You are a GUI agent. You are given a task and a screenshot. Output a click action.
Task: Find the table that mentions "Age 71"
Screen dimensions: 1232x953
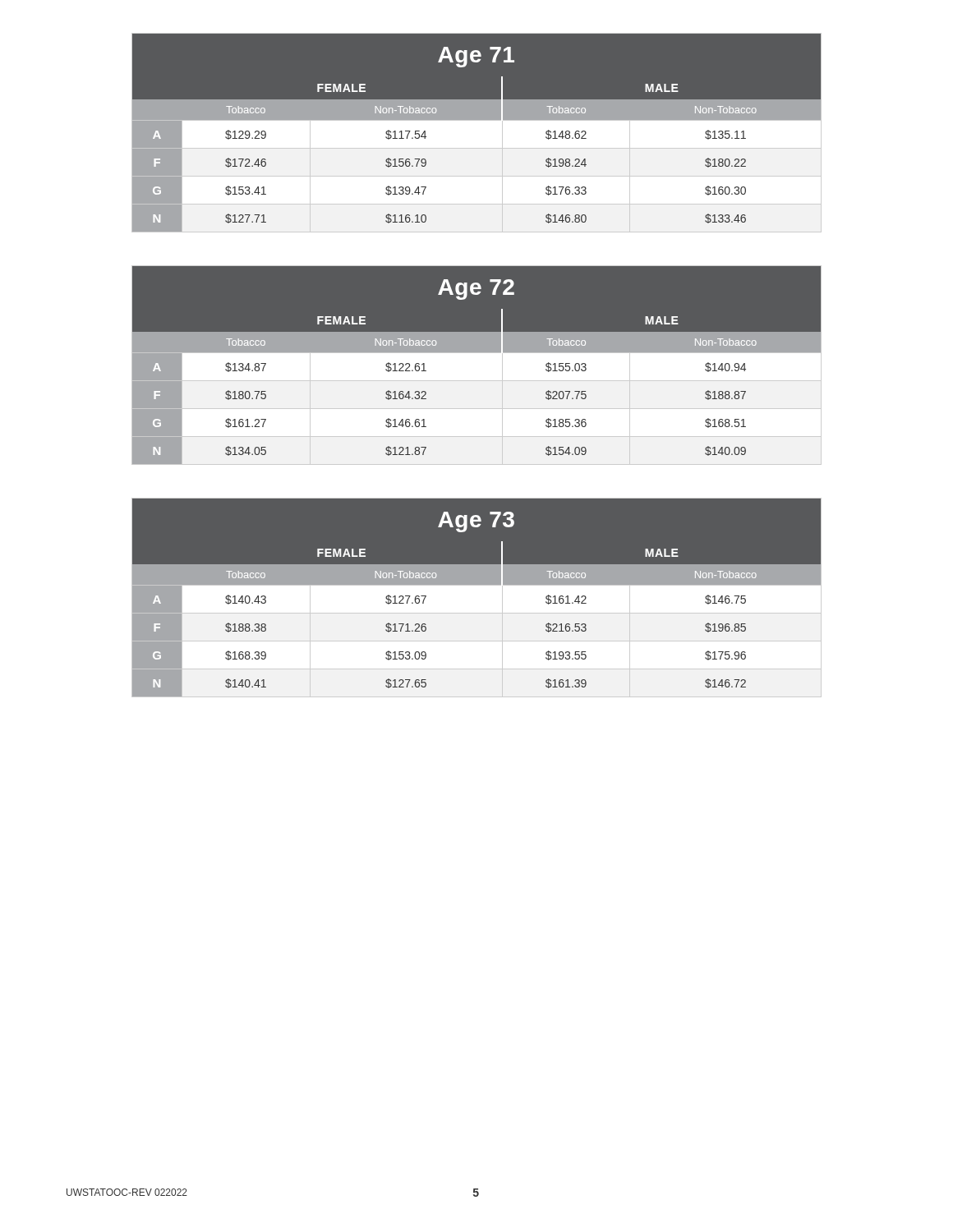pyautogui.click(x=476, y=133)
